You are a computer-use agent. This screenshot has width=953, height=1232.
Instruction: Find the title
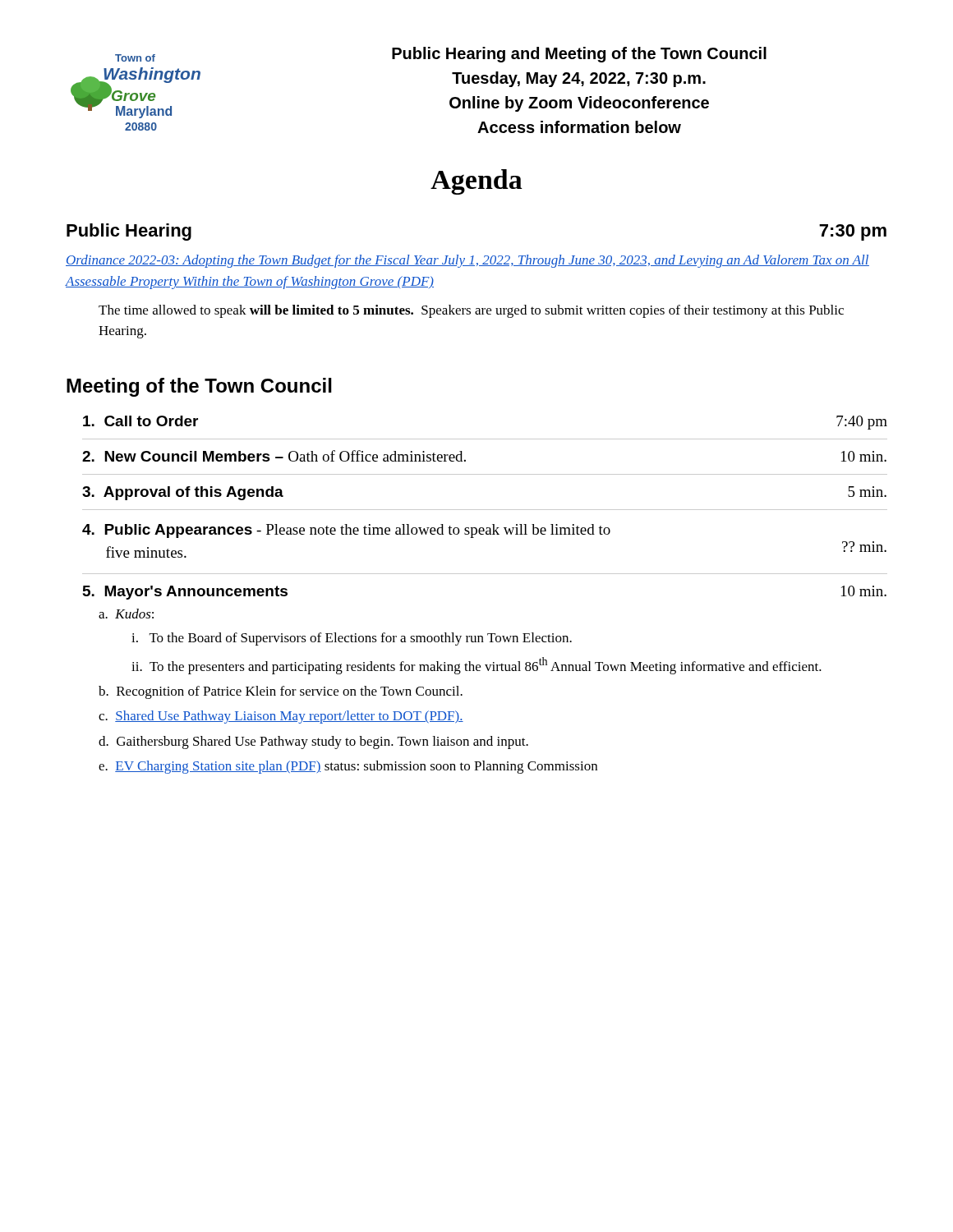point(476,179)
